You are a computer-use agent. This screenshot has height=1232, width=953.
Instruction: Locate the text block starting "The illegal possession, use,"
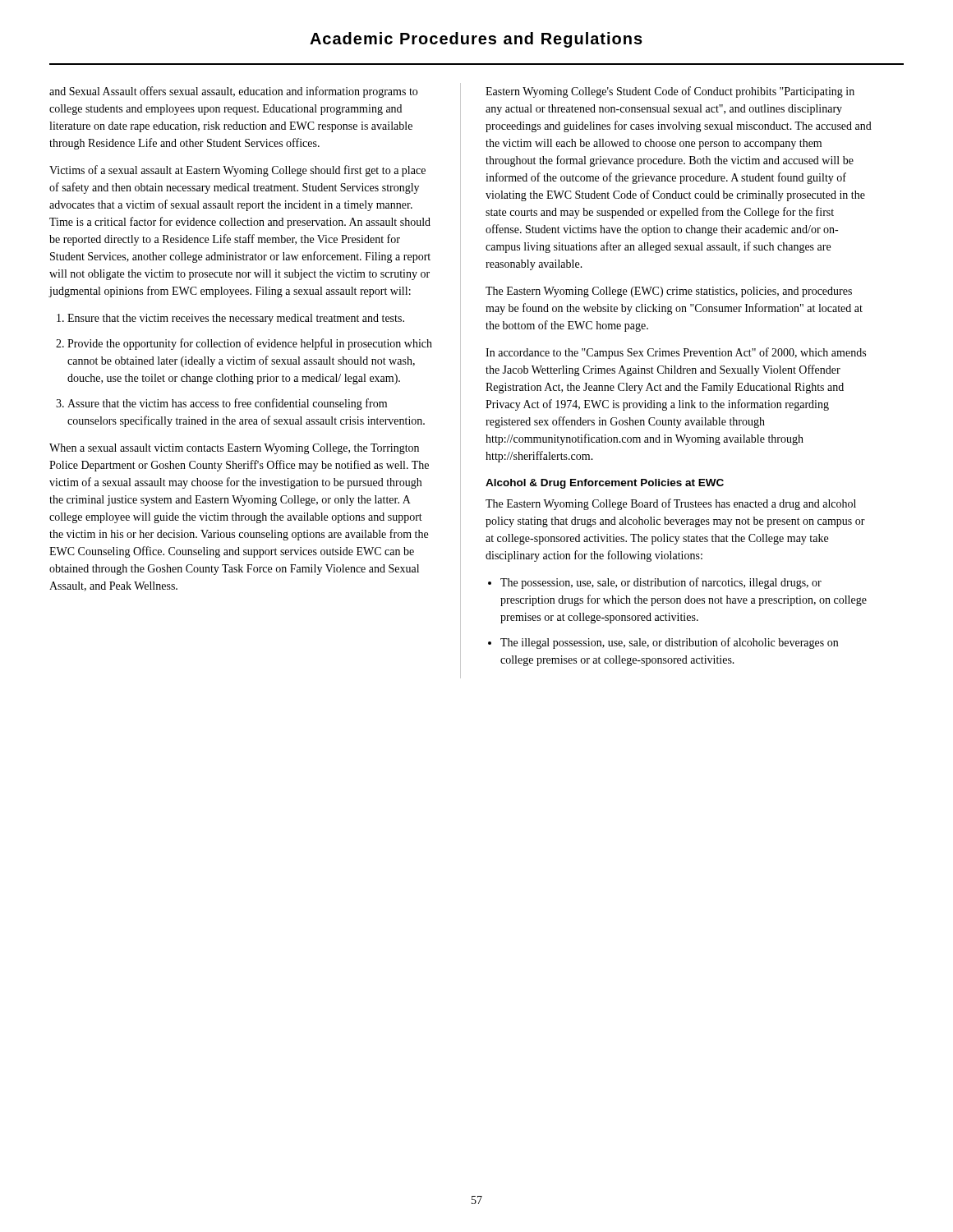[669, 651]
